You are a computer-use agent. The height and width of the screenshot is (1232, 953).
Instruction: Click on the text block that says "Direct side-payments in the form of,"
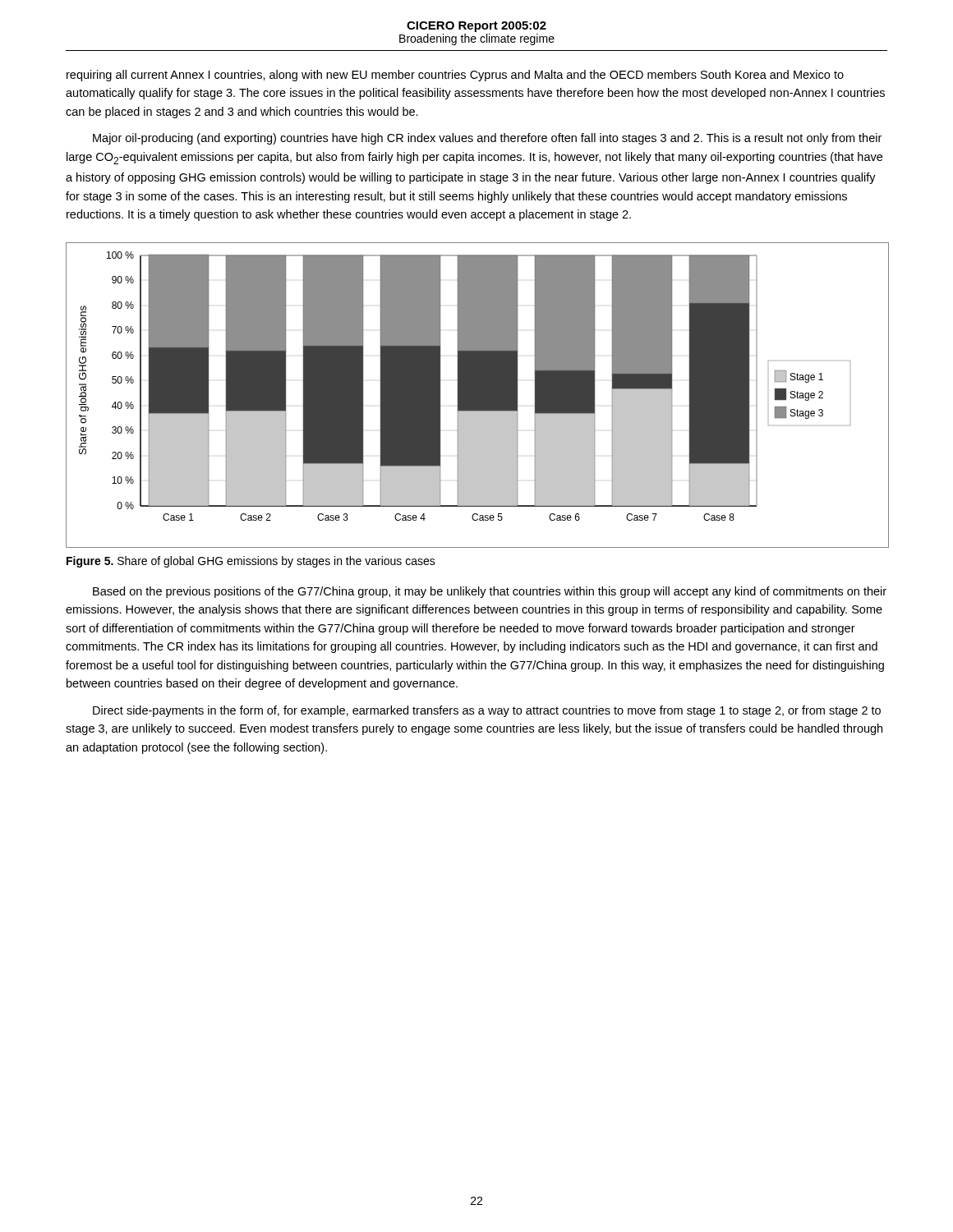coord(475,729)
